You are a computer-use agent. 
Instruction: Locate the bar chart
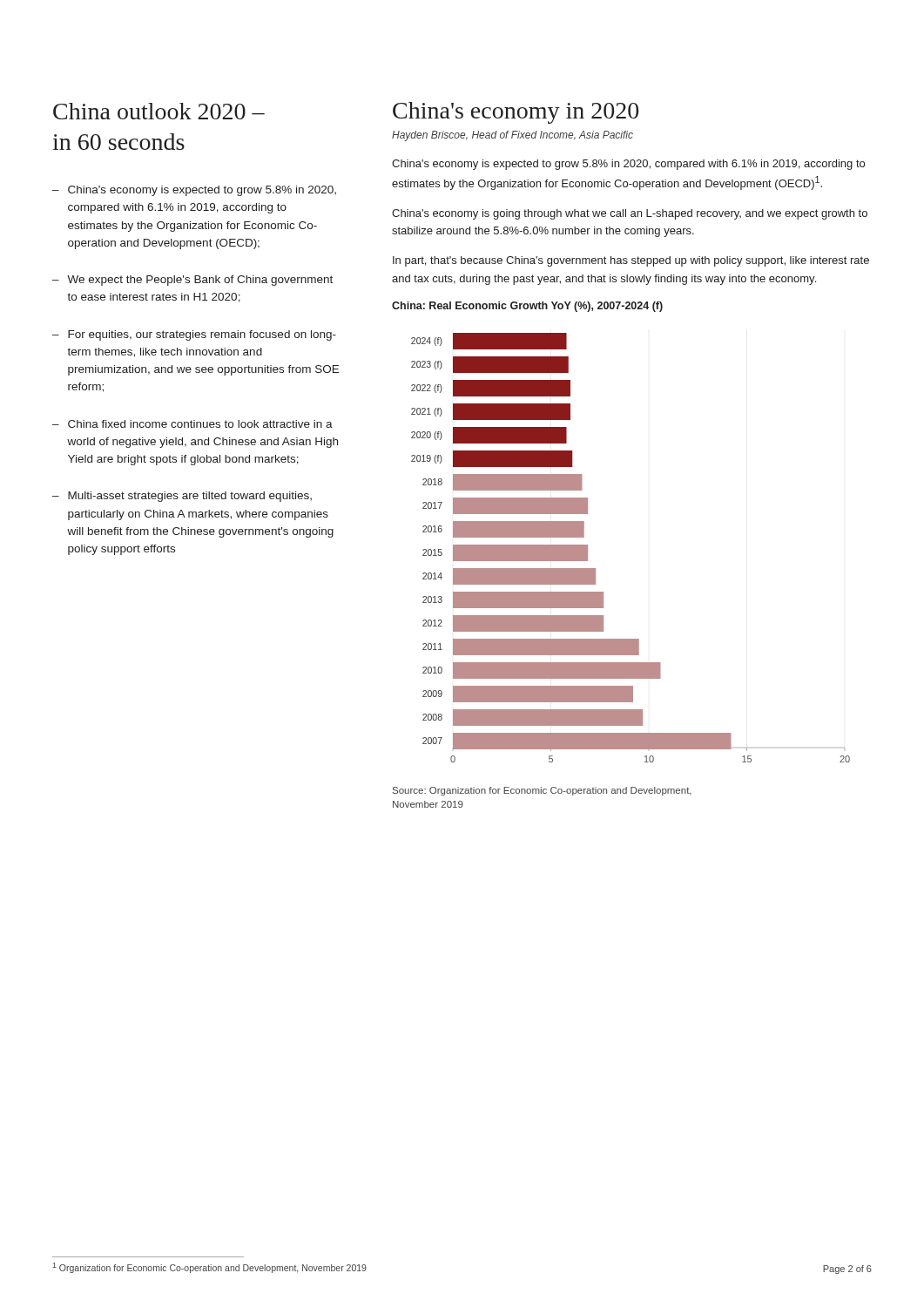pos(627,548)
